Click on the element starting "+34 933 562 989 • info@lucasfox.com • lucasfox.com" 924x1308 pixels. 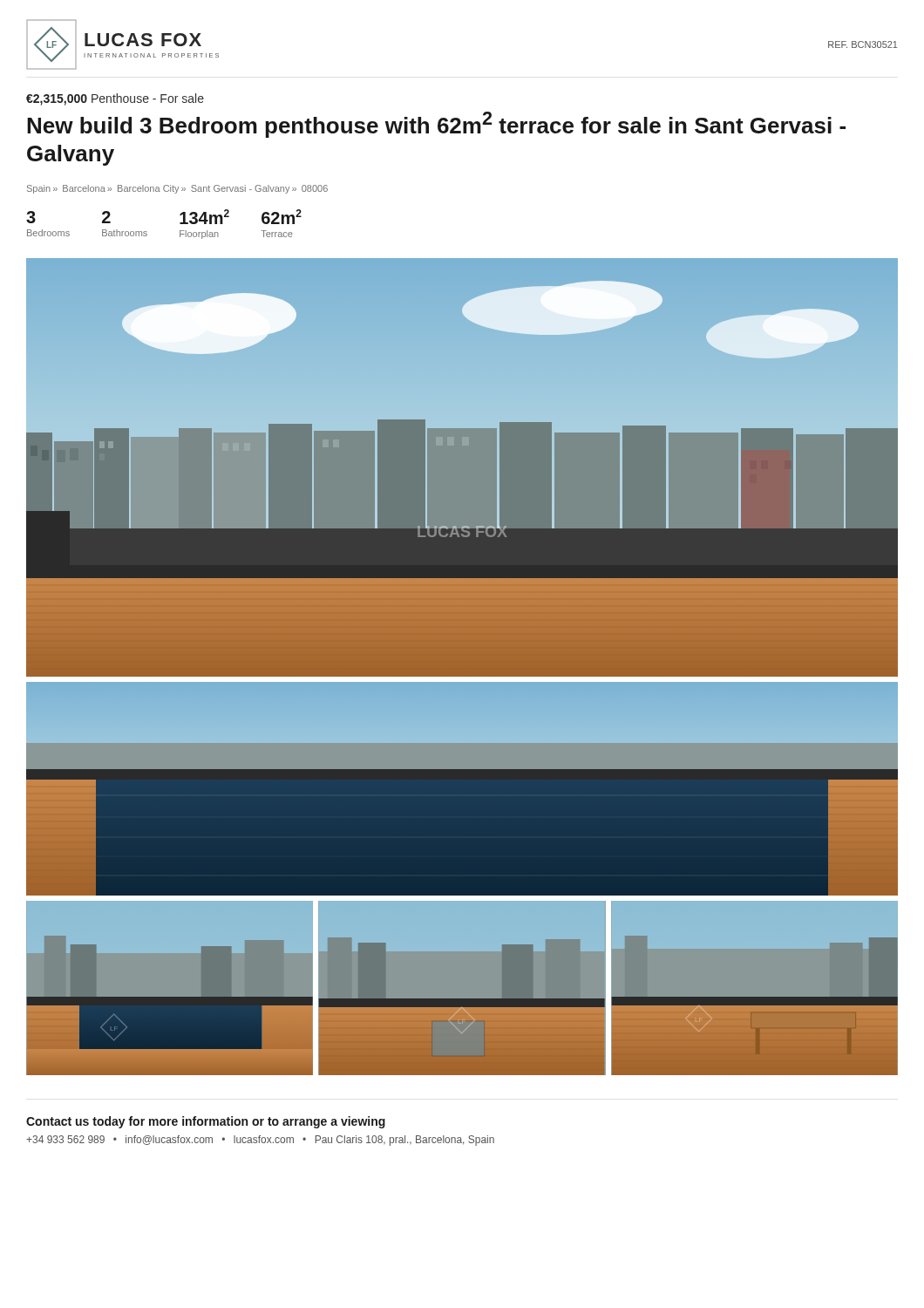[x=260, y=1140]
